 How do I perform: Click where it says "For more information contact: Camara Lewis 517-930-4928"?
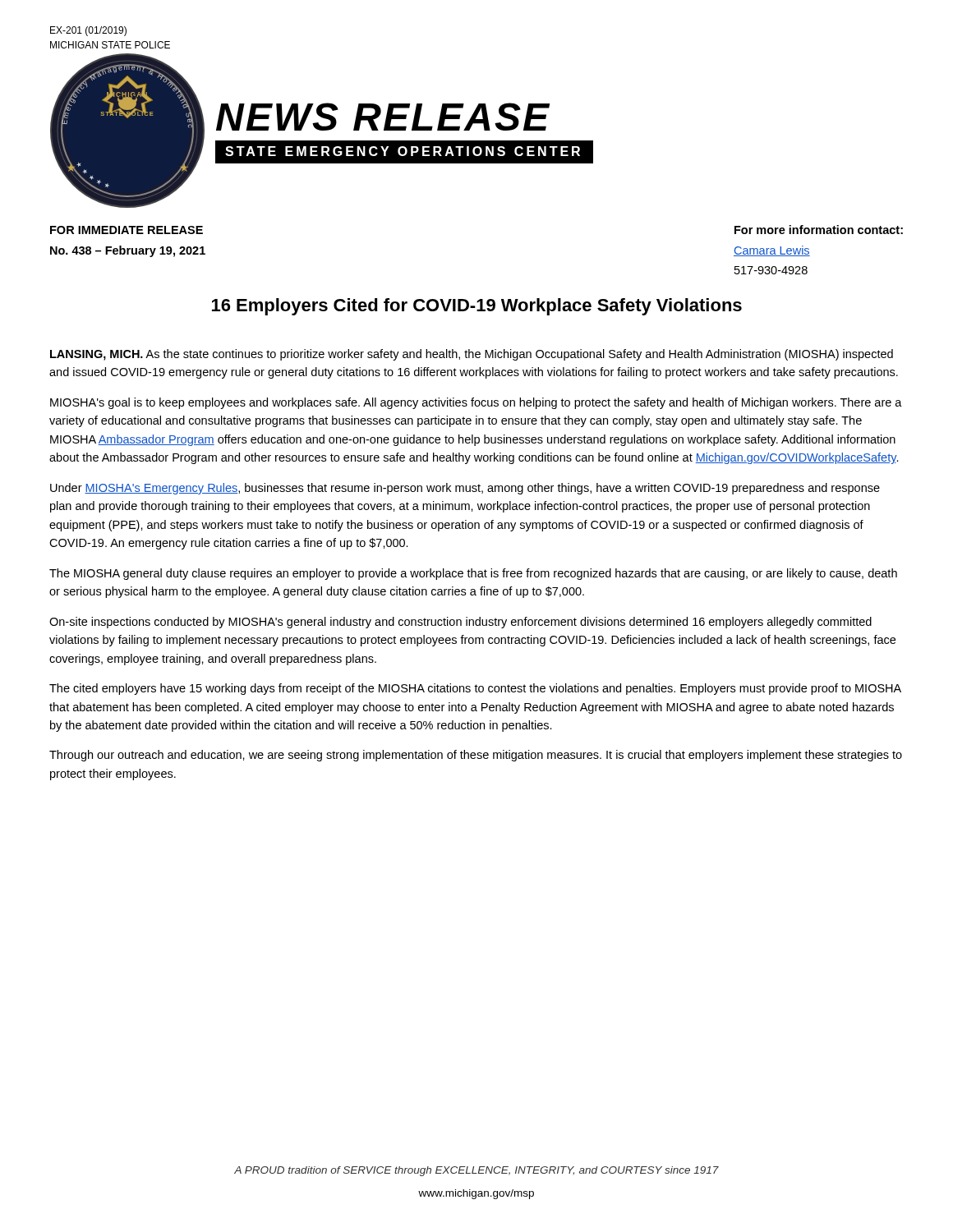(x=819, y=250)
